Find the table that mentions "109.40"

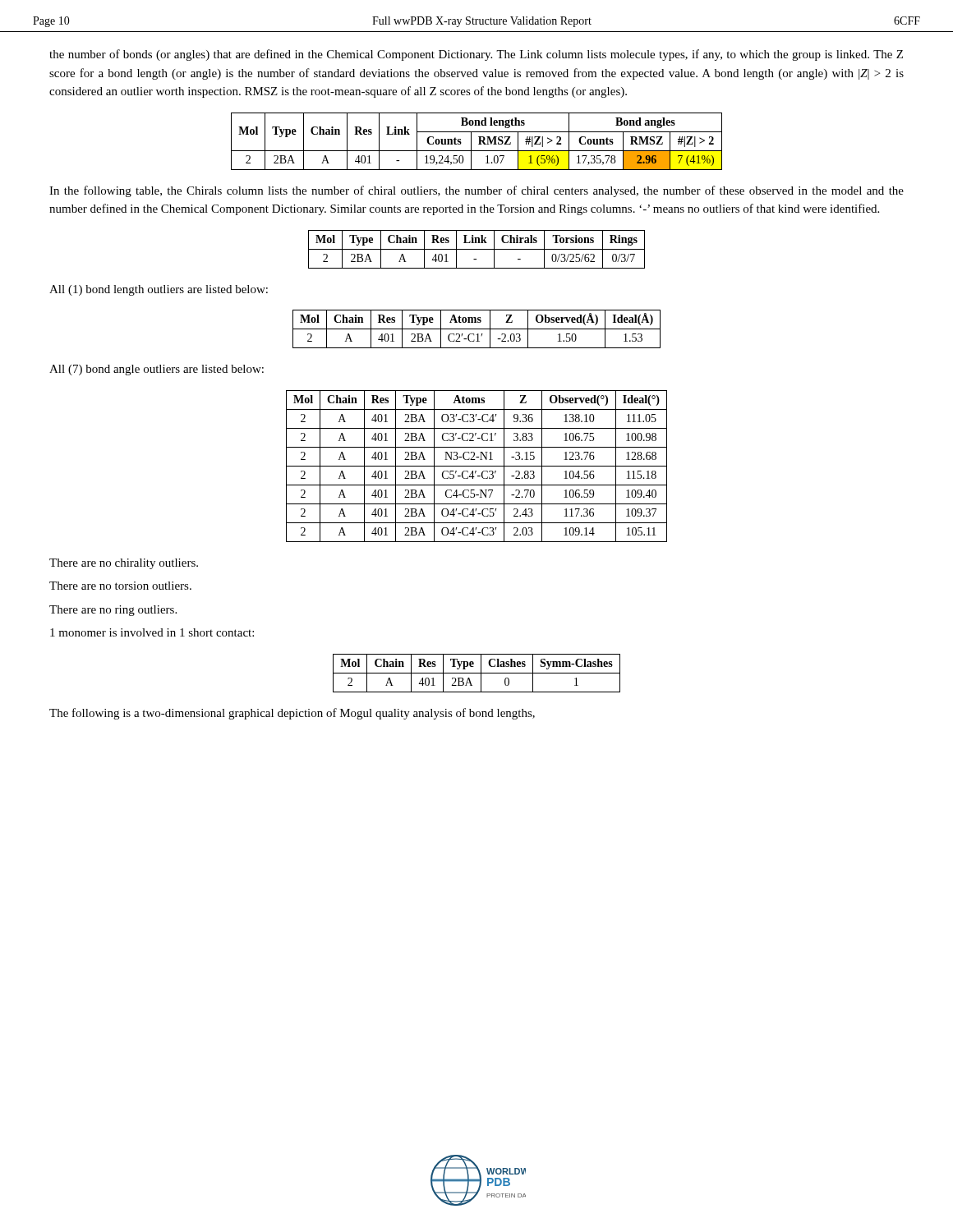476,466
